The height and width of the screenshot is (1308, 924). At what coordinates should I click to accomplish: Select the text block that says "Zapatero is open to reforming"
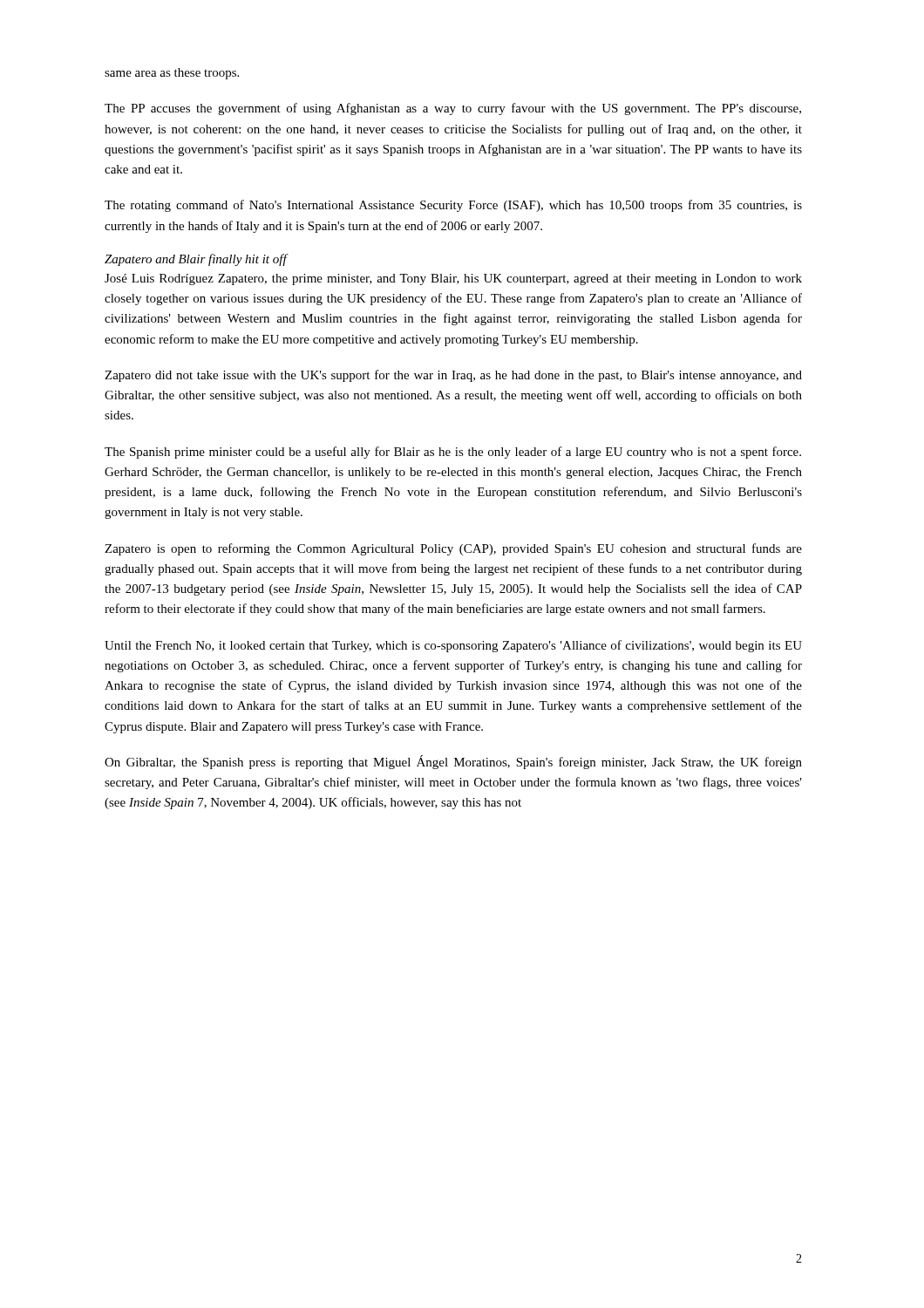click(x=453, y=578)
